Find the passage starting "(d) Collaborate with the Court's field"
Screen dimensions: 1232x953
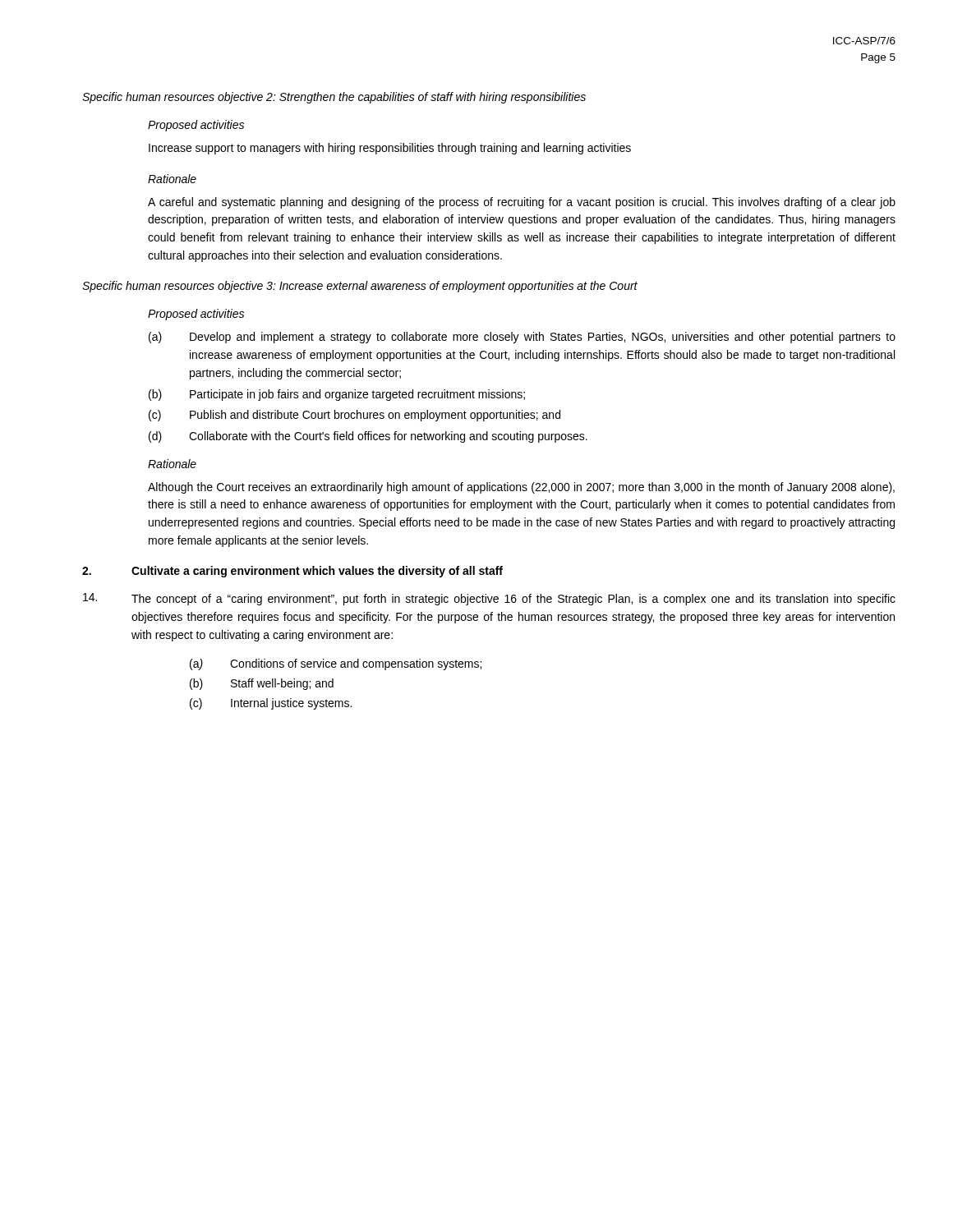click(522, 437)
